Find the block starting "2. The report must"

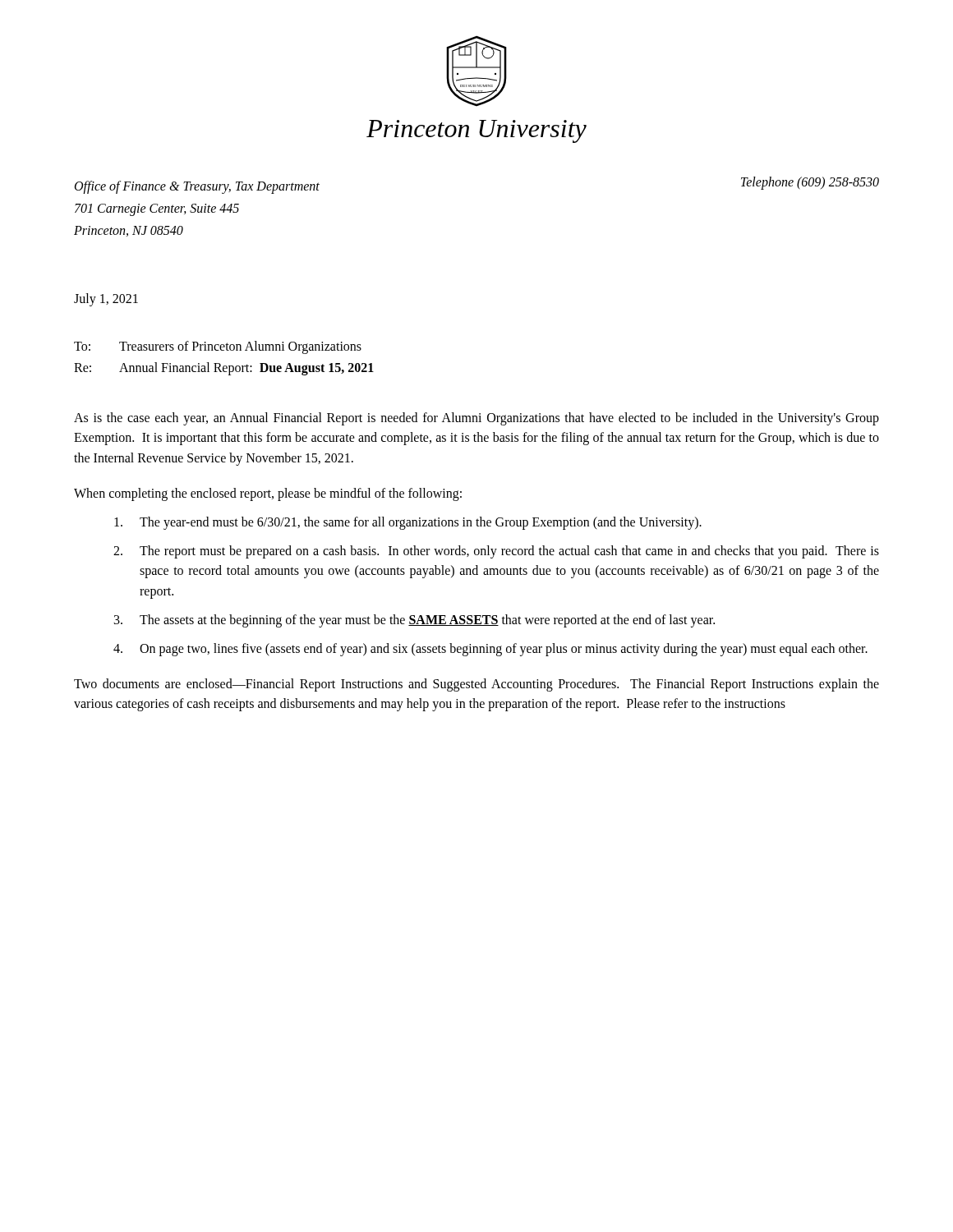pyautogui.click(x=476, y=571)
